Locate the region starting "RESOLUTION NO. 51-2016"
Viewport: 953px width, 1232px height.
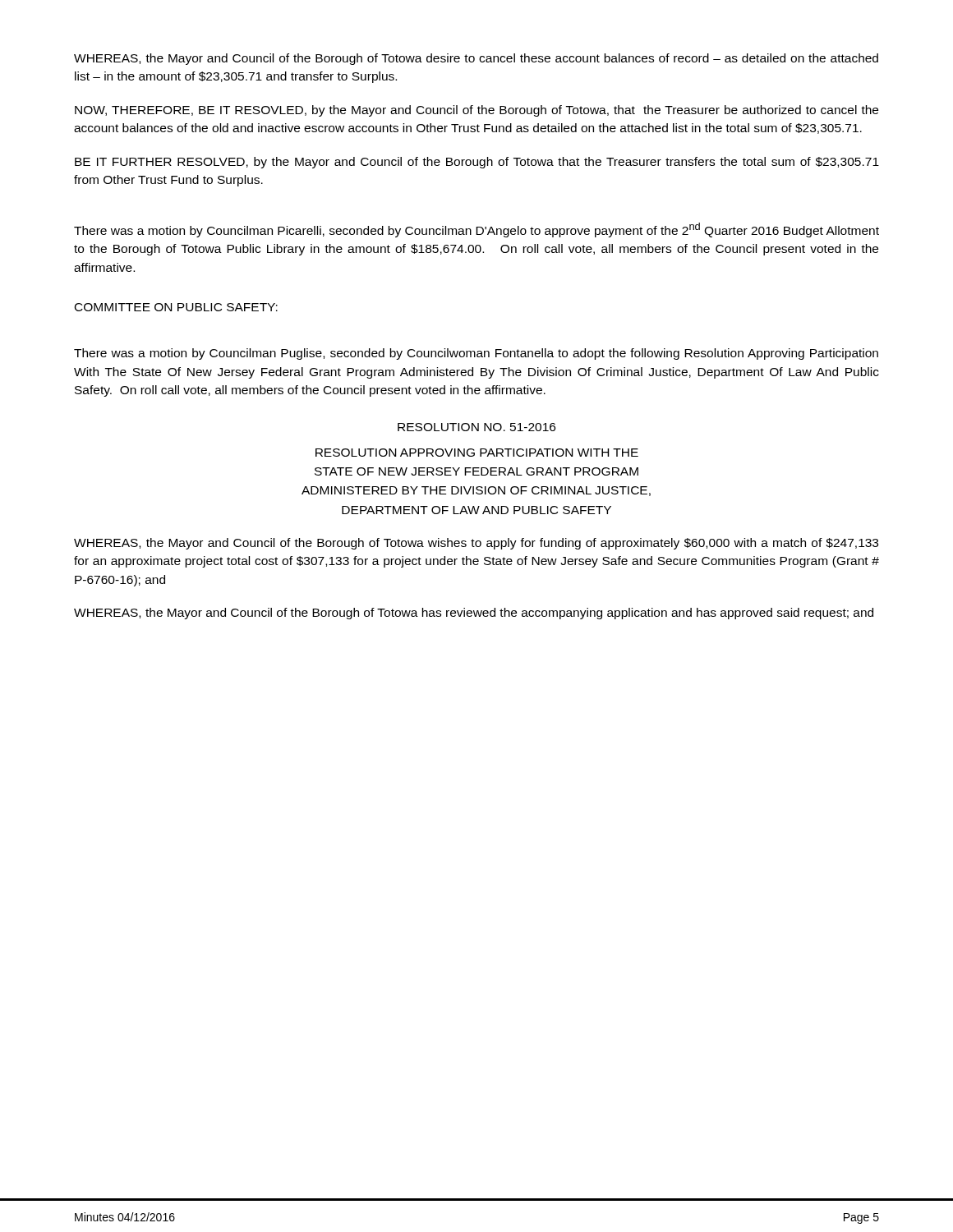476,427
